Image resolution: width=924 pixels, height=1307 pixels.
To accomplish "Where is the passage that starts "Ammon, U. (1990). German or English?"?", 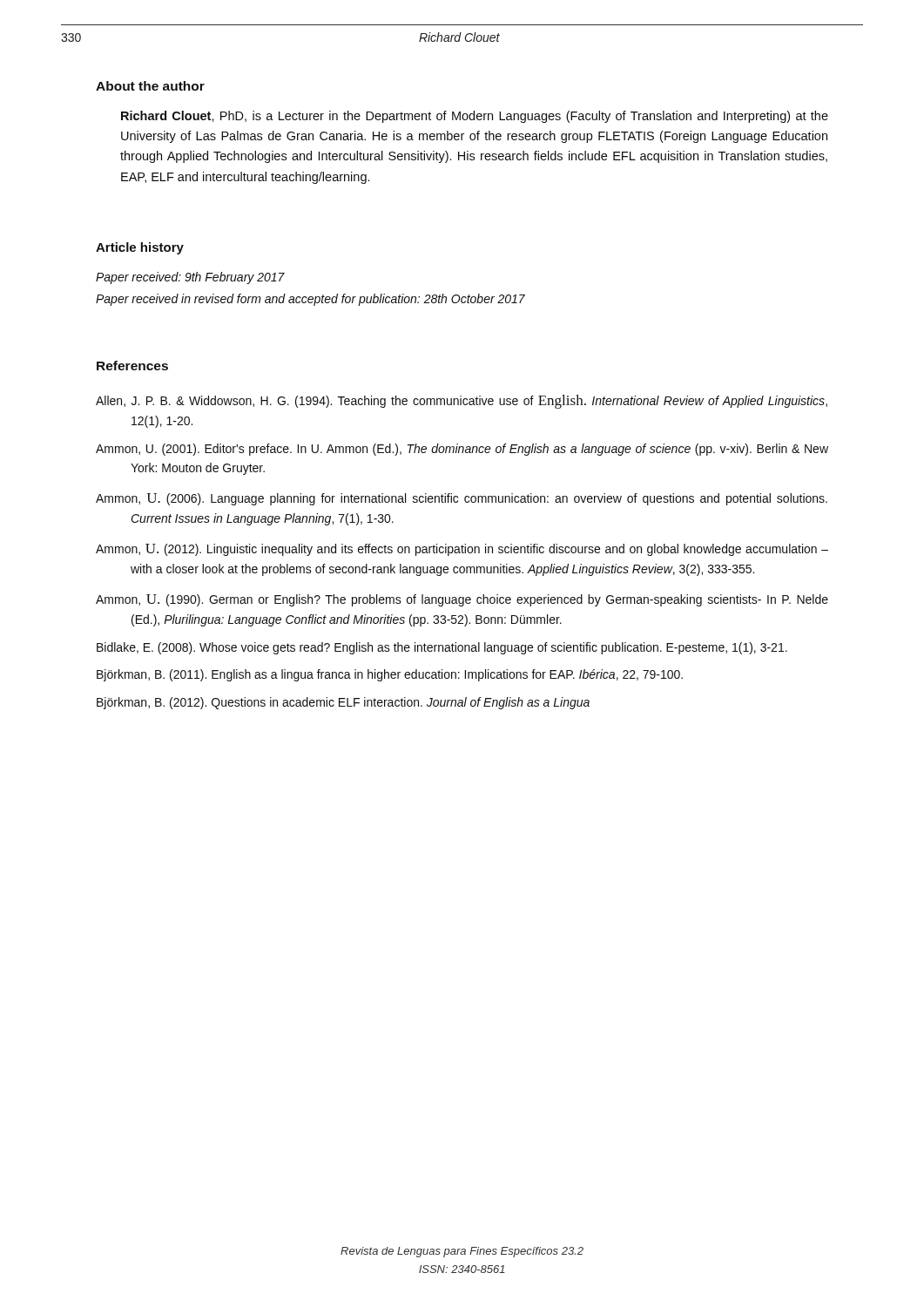I will tap(462, 608).
